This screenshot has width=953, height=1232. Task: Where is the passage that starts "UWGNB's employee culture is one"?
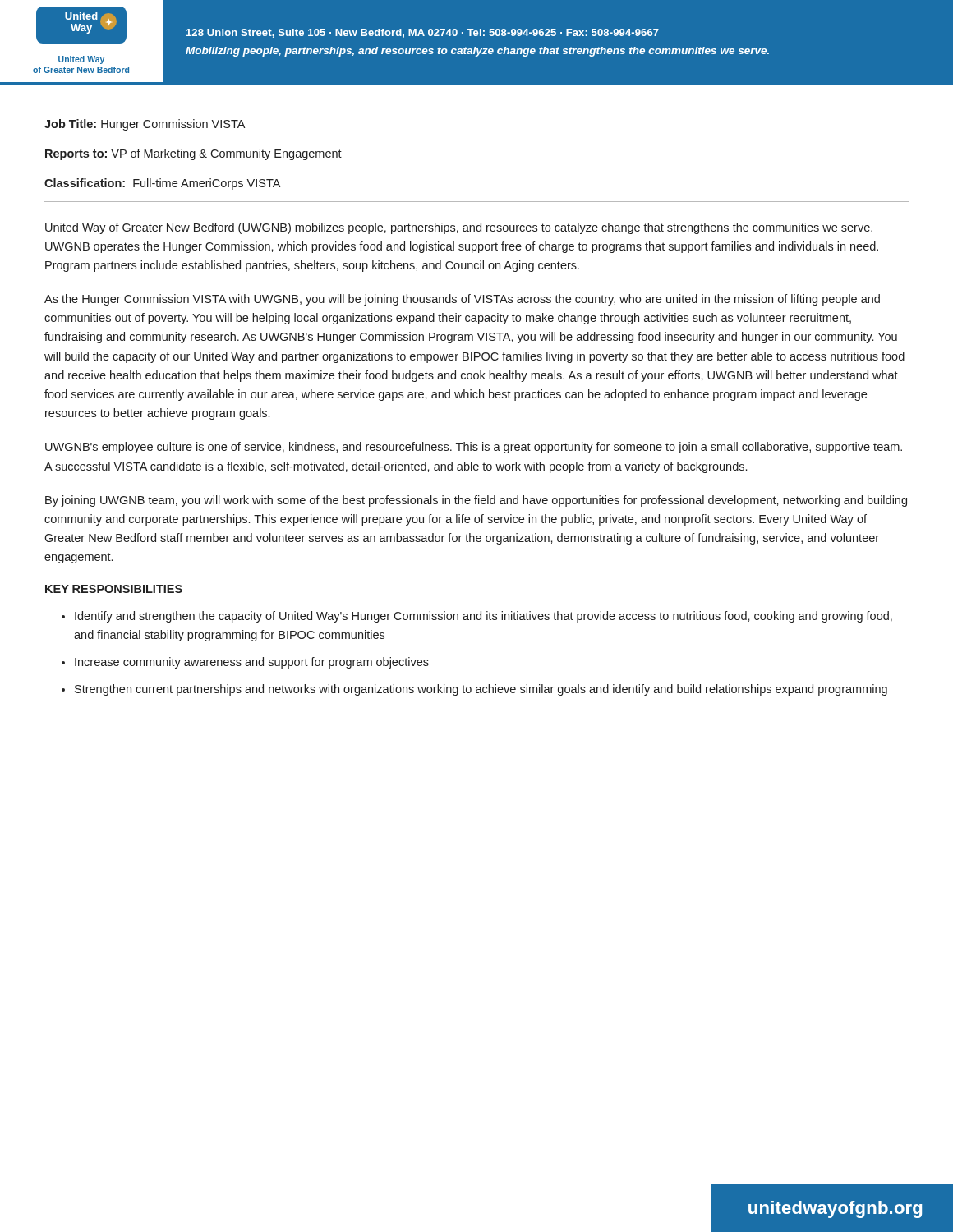475,457
